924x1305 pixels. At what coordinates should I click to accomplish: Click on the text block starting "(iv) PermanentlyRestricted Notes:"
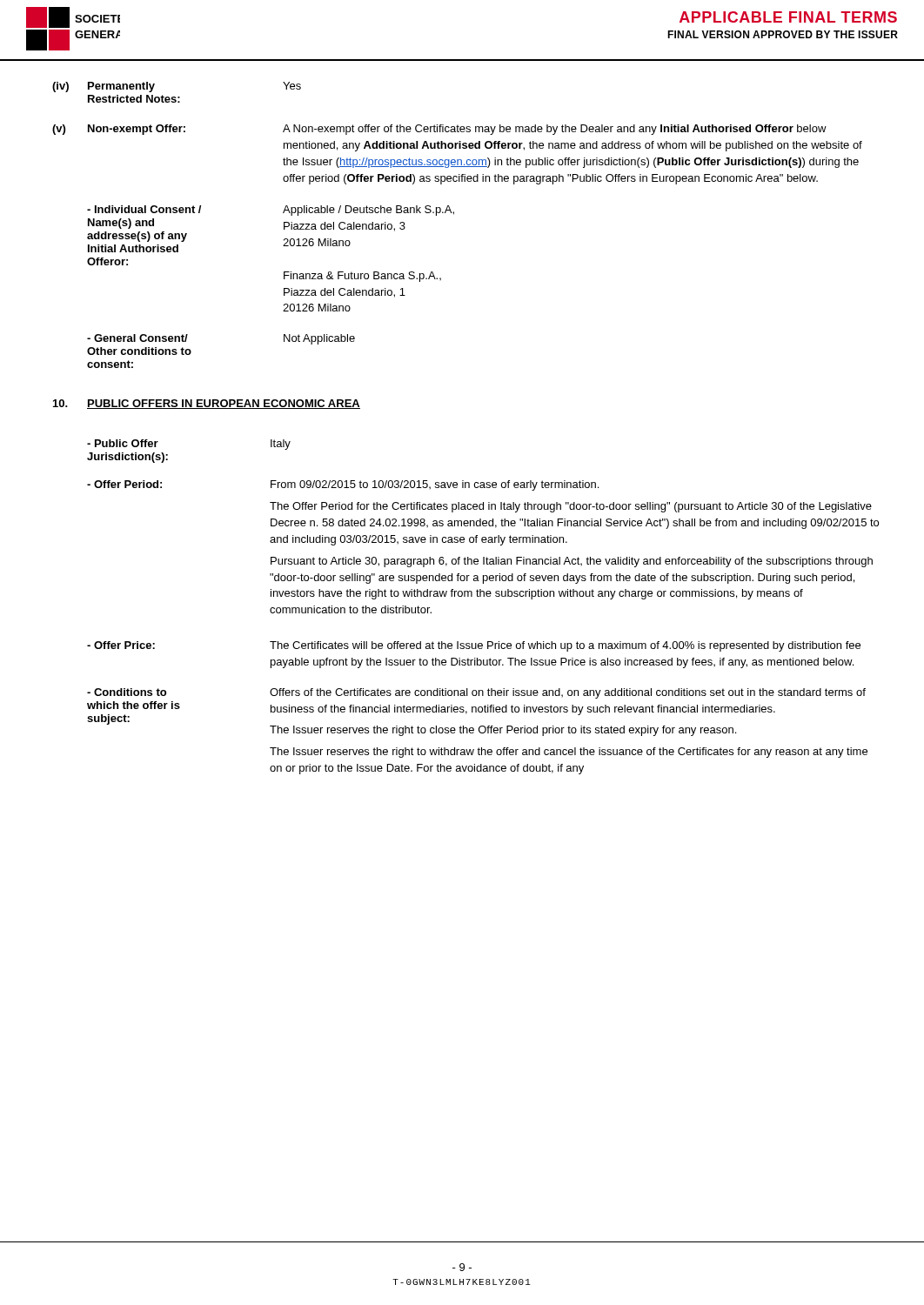[122, 87]
